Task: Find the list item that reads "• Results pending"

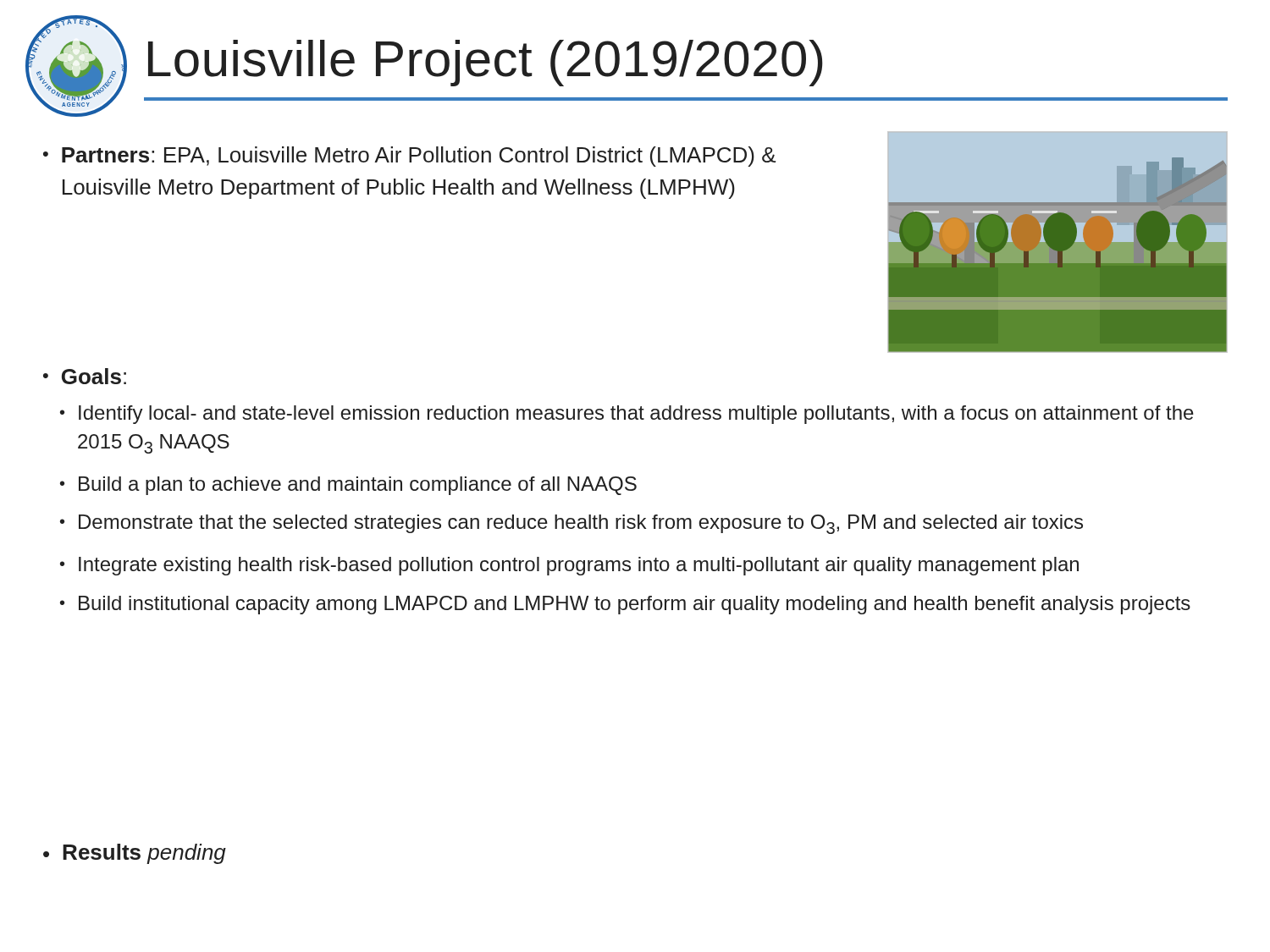Action: pyautogui.click(x=134, y=853)
